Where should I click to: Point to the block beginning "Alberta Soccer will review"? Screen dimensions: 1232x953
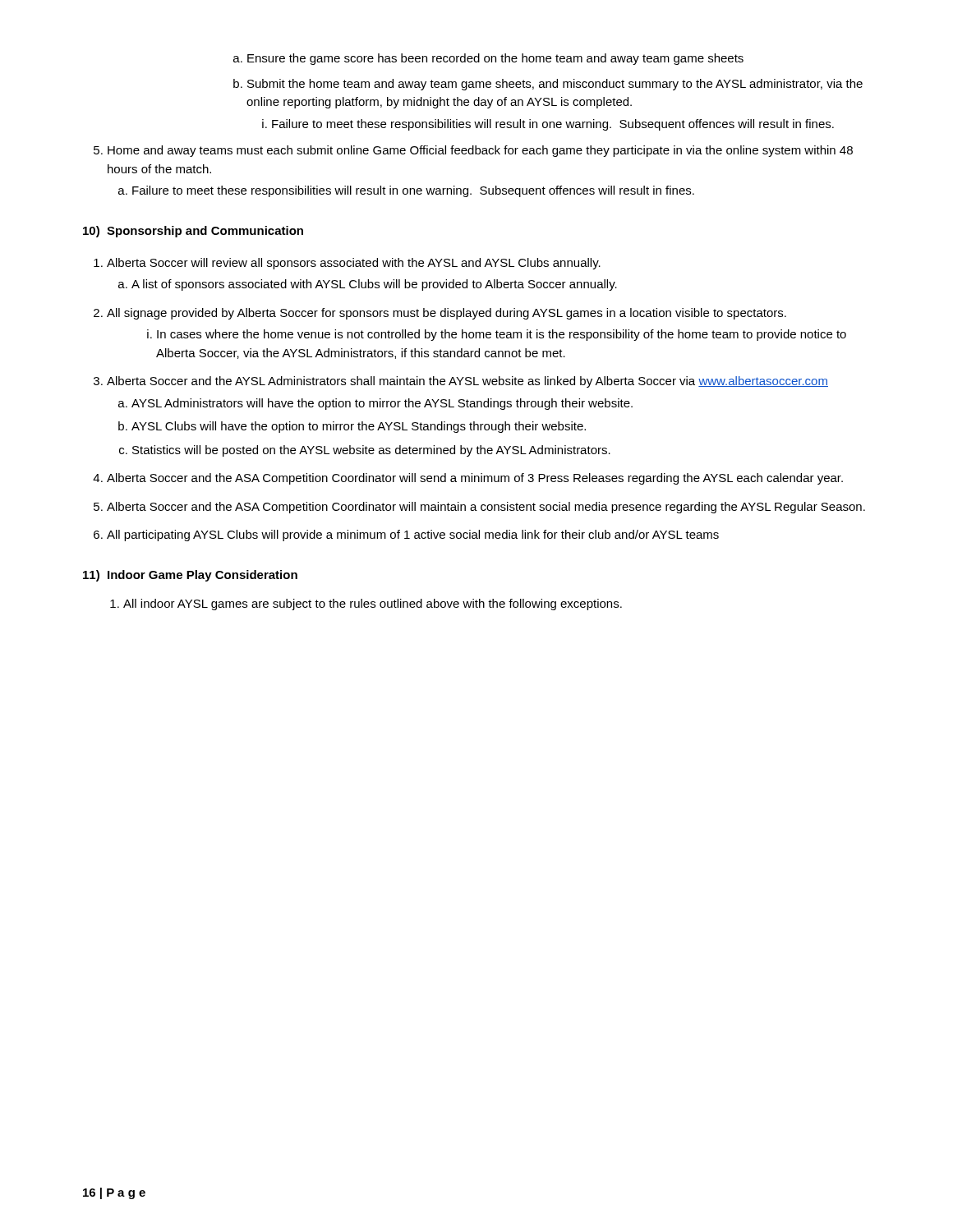(x=476, y=274)
